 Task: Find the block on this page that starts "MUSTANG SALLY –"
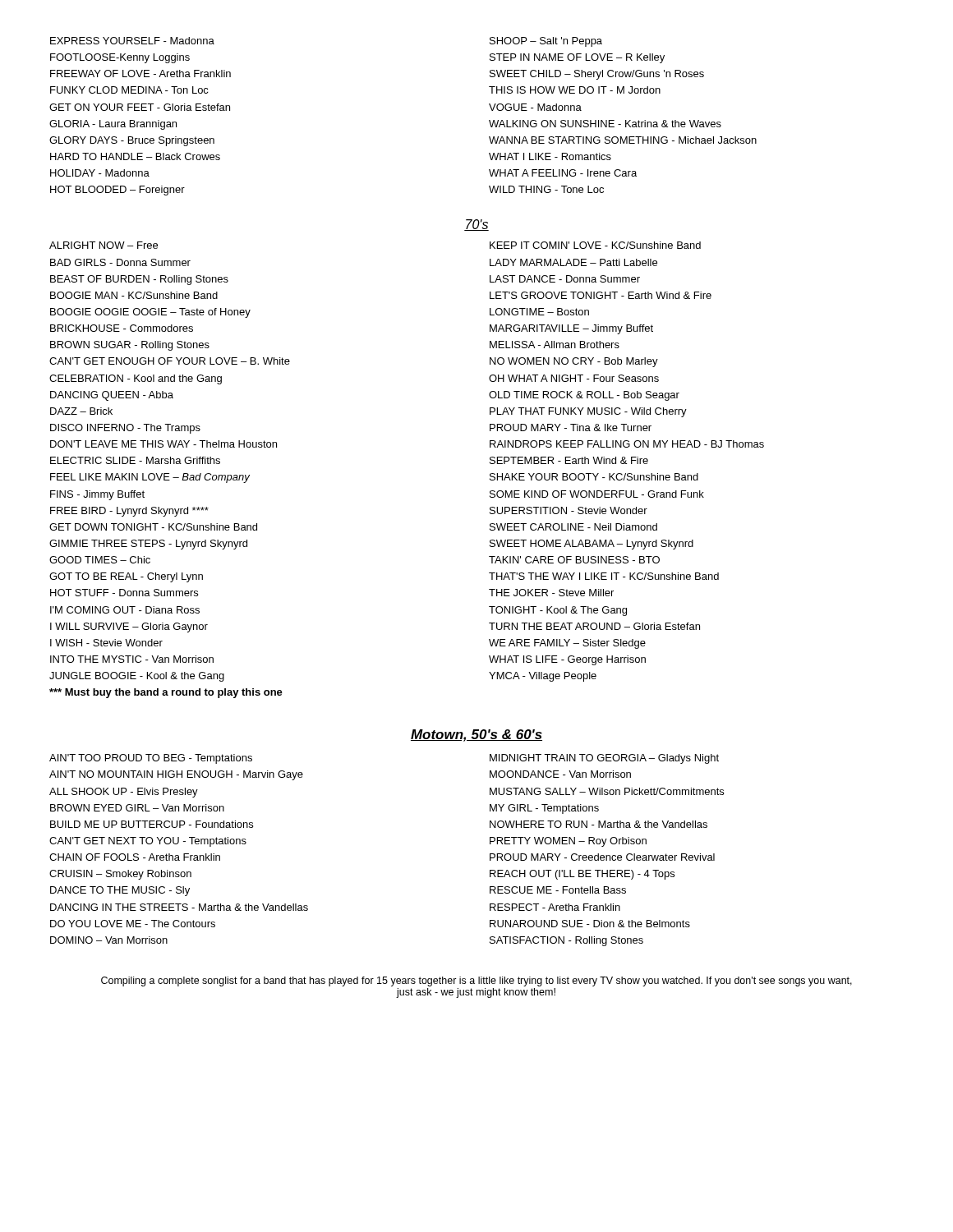(x=607, y=791)
